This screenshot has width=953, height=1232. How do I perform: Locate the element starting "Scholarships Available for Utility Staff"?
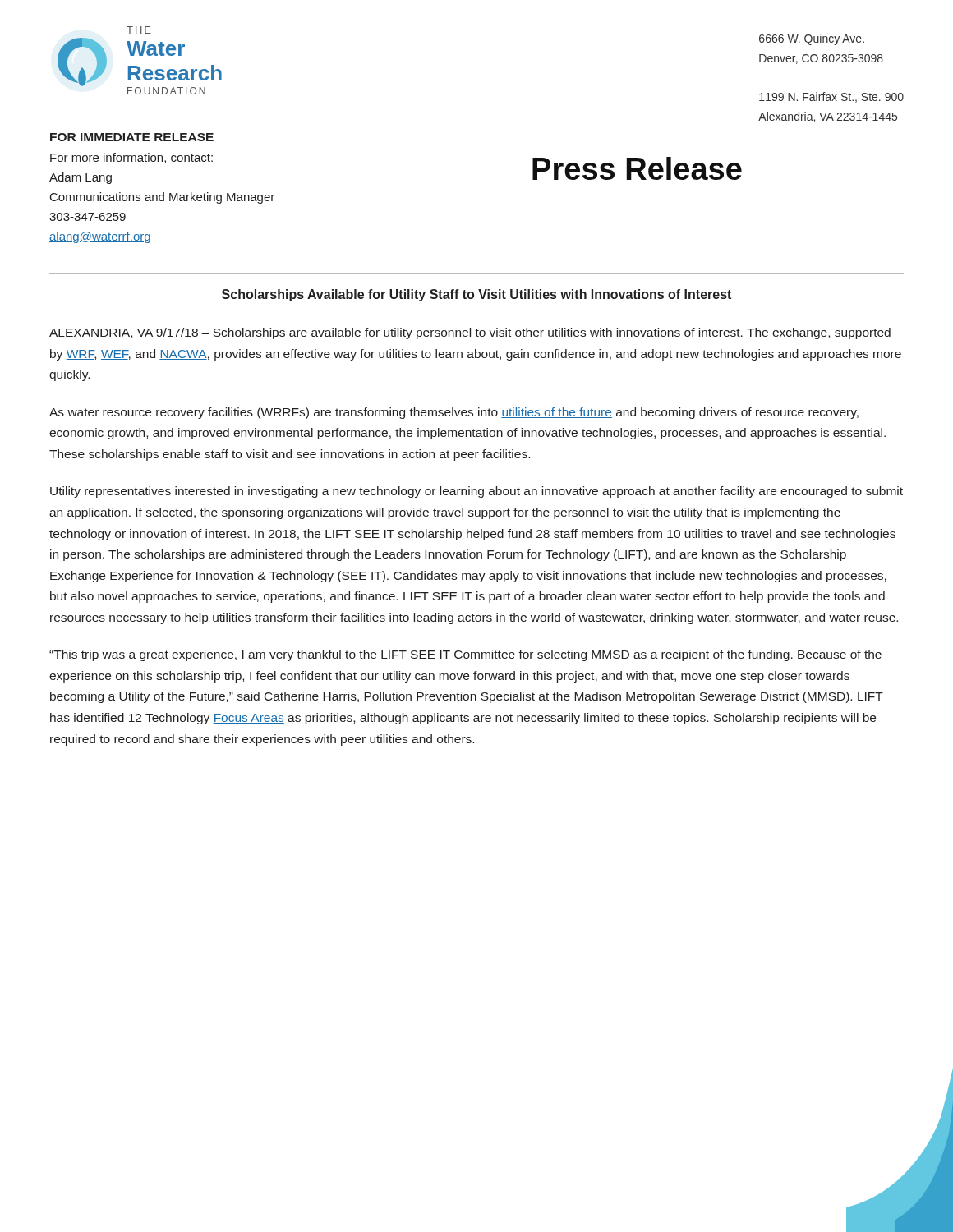tap(476, 294)
